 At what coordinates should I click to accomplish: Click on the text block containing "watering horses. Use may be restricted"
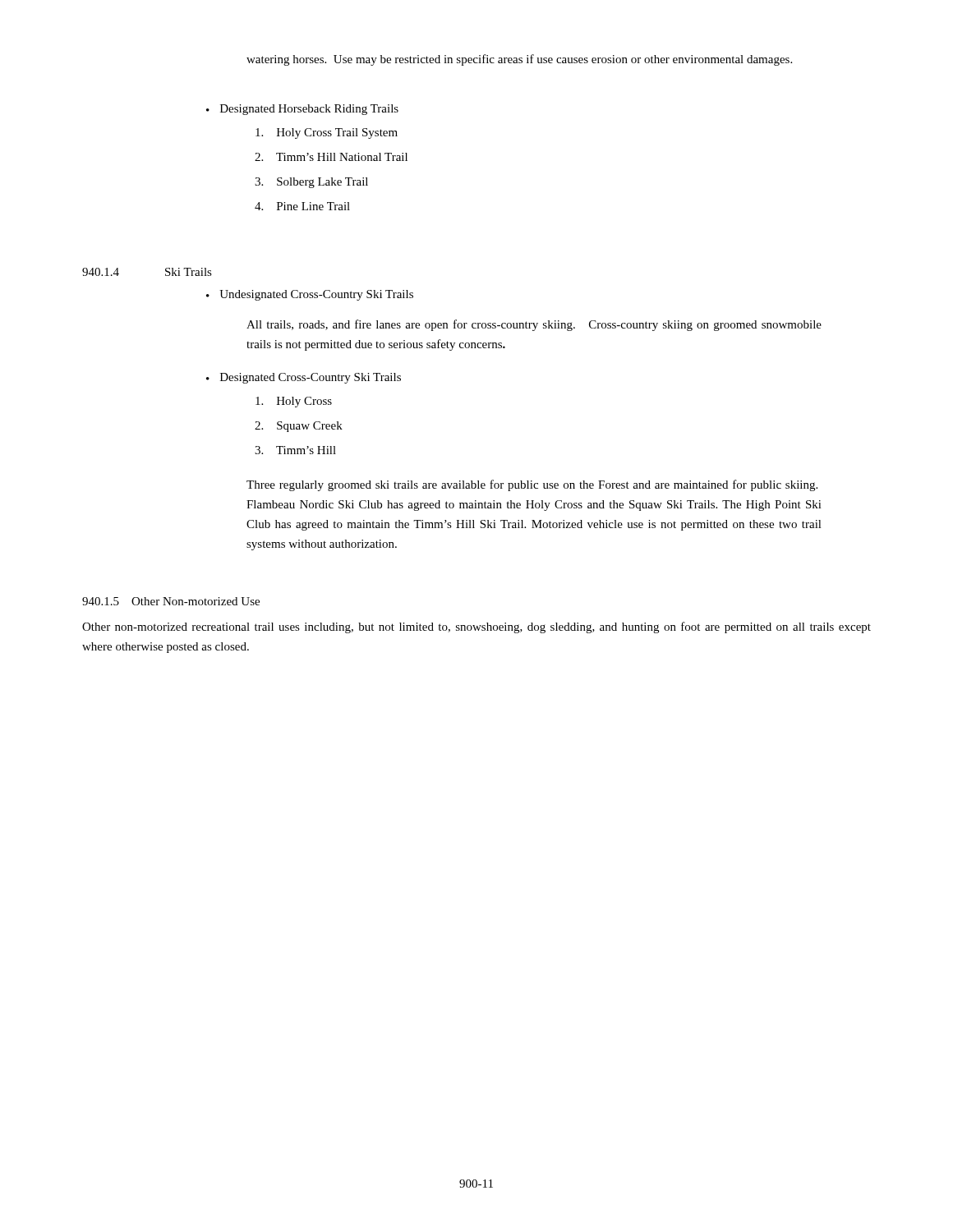pos(520,59)
